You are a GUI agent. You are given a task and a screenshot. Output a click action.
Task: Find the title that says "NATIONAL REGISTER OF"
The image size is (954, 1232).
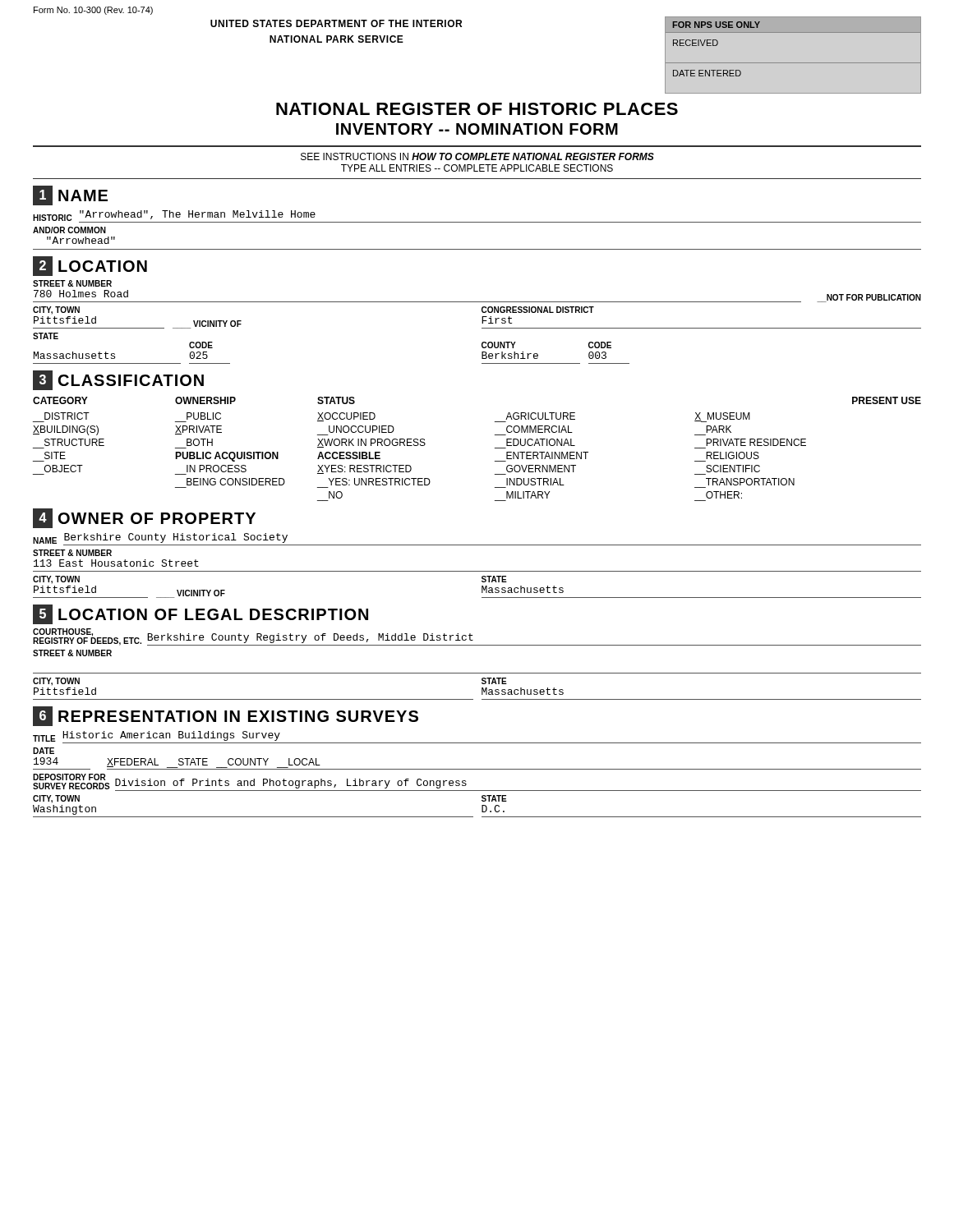tap(477, 119)
